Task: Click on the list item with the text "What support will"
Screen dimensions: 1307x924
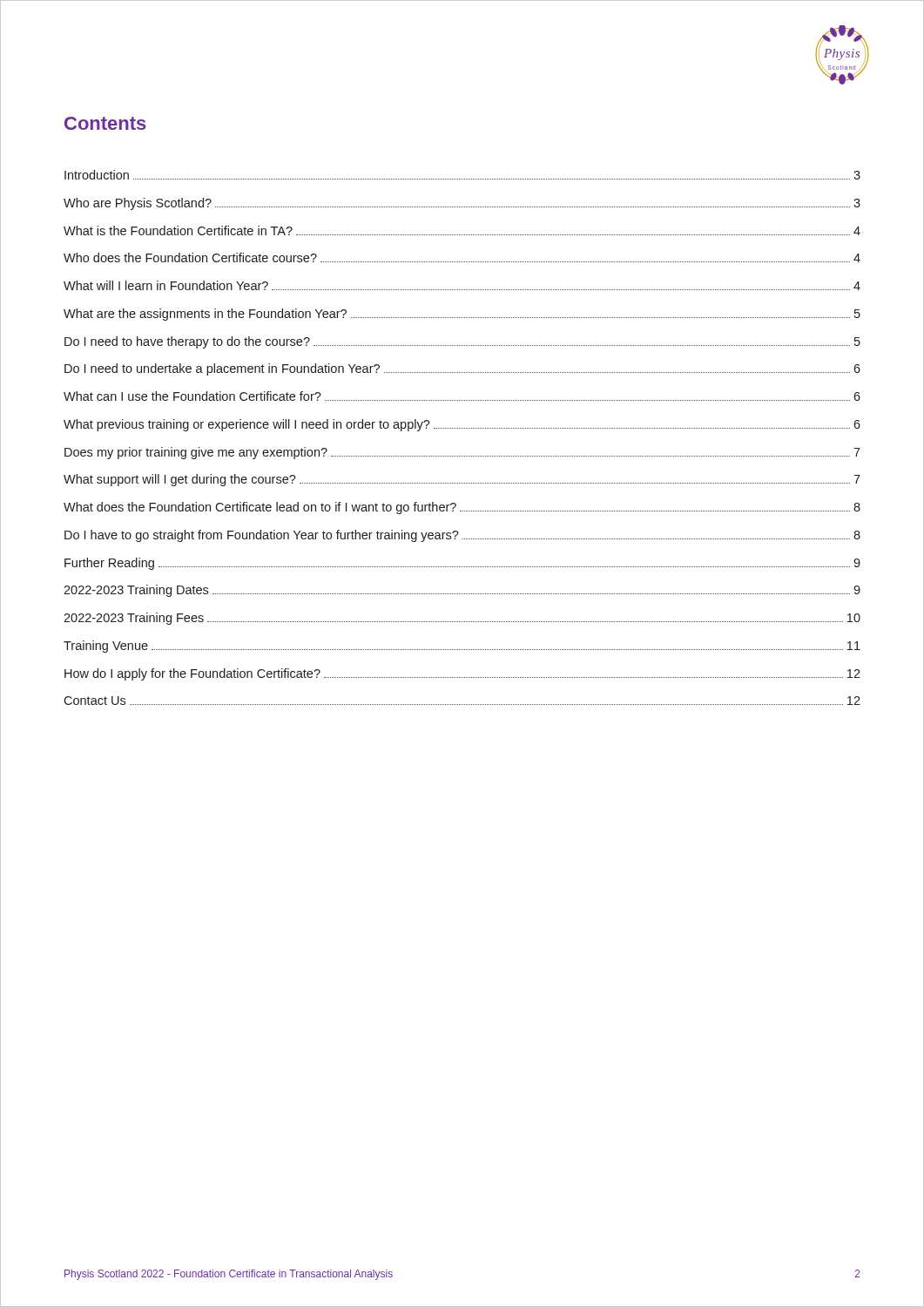Action: (x=462, y=480)
